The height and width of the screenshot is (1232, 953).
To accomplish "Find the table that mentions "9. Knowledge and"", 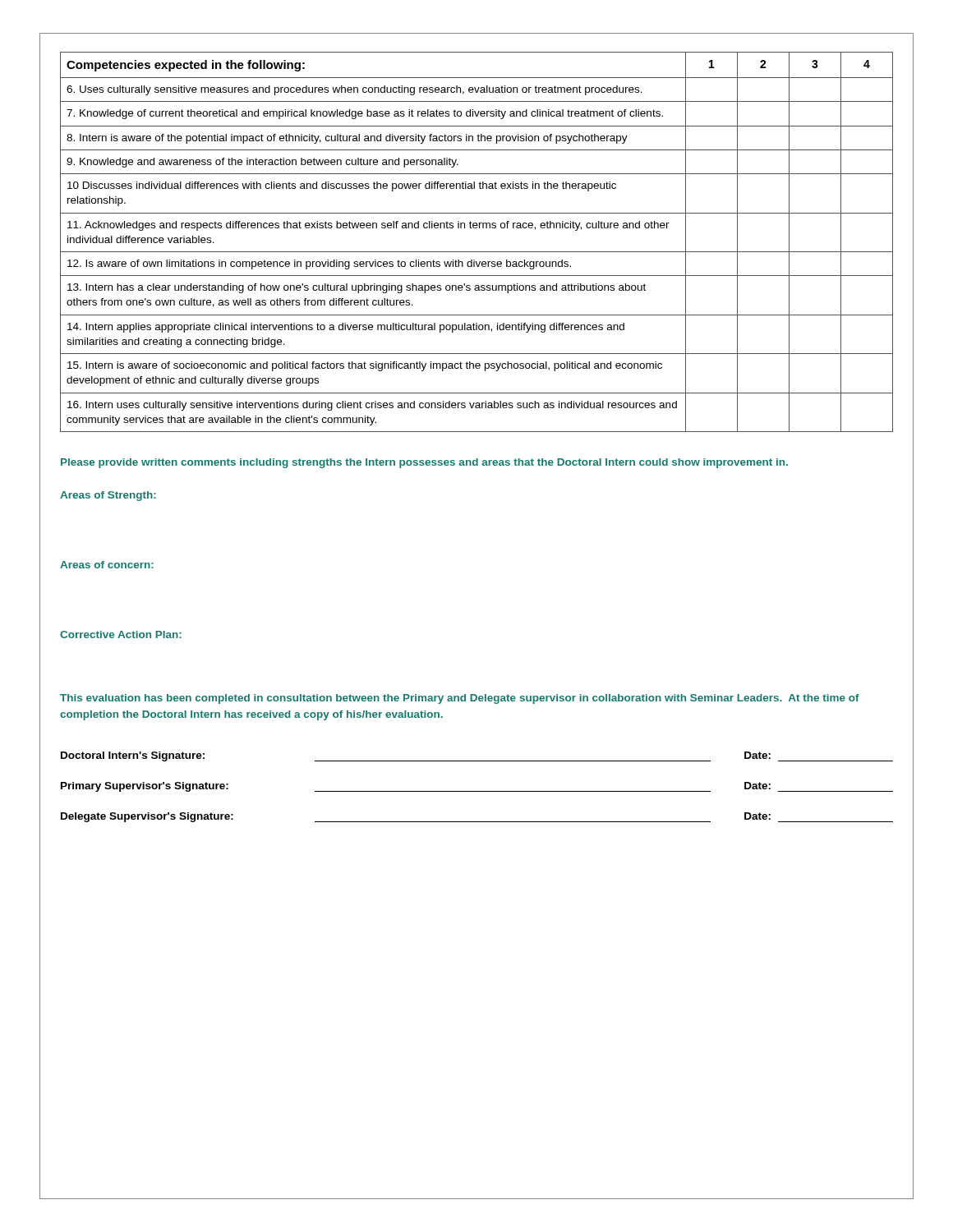I will (x=476, y=242).
